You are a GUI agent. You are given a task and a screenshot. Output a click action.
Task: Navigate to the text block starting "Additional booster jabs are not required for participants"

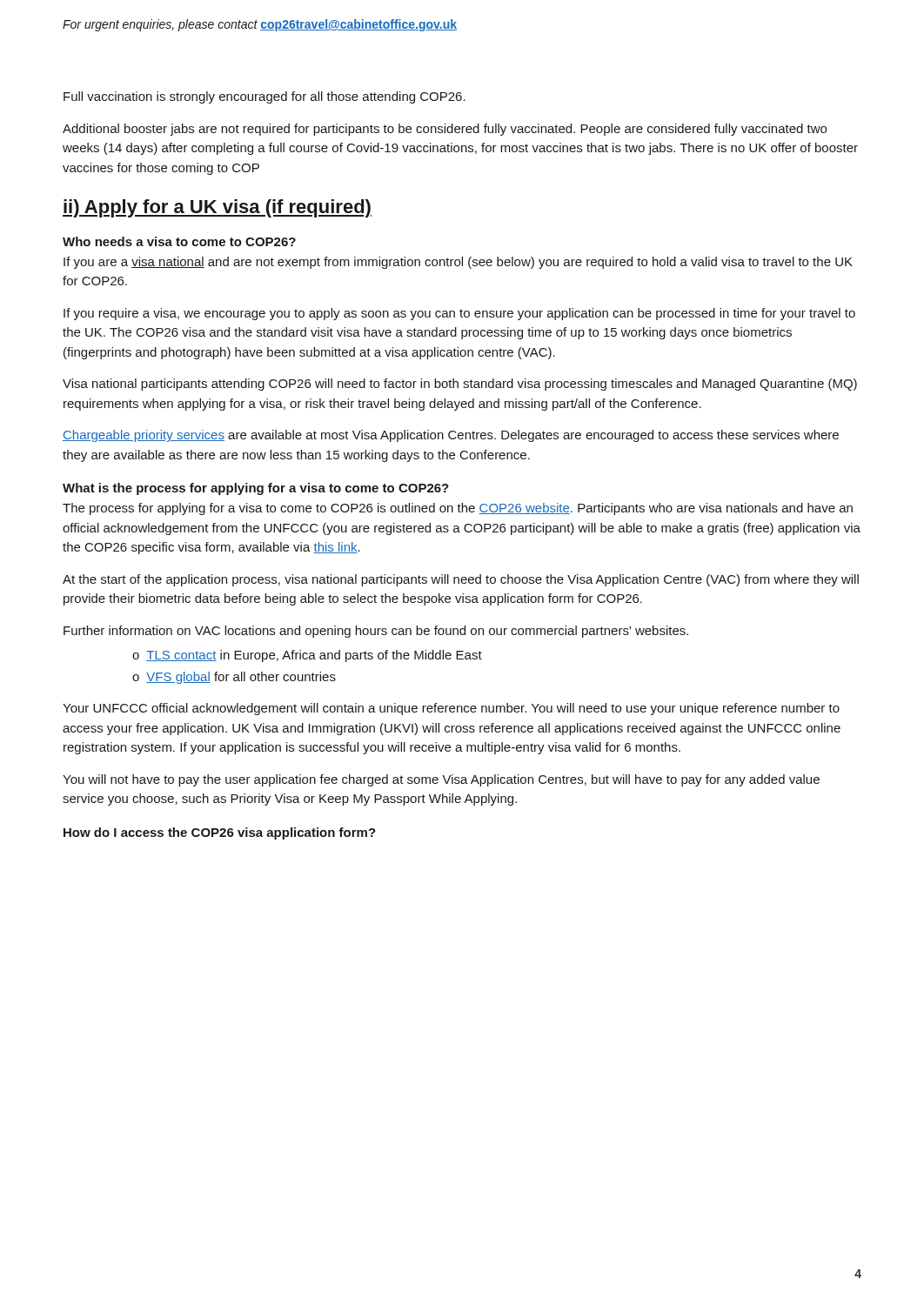[462, 148]
